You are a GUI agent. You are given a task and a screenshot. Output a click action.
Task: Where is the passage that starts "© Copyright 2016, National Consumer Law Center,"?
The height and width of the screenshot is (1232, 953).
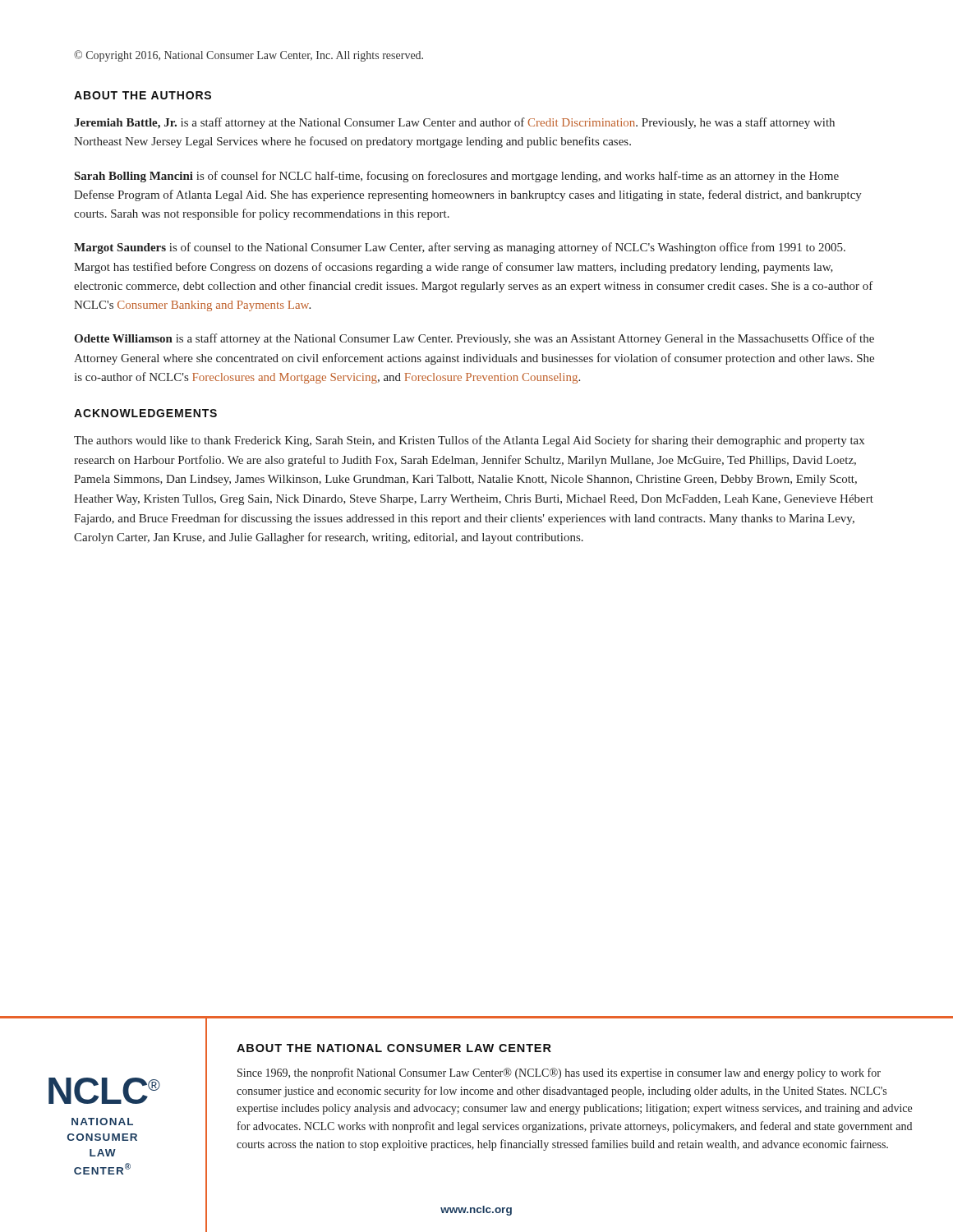(249, 55)
